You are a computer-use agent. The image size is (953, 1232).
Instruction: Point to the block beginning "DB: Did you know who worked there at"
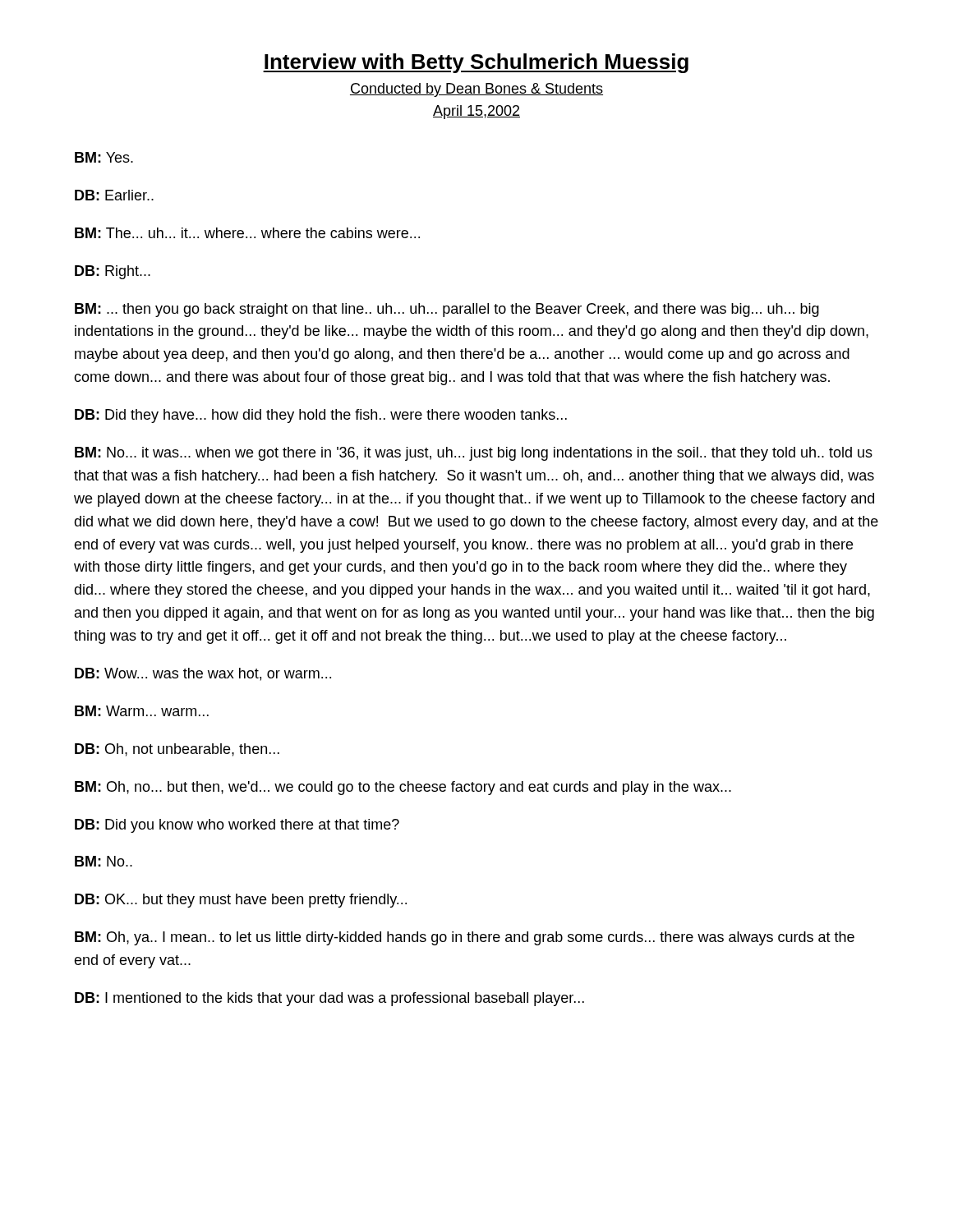click(x=237, y=824)
